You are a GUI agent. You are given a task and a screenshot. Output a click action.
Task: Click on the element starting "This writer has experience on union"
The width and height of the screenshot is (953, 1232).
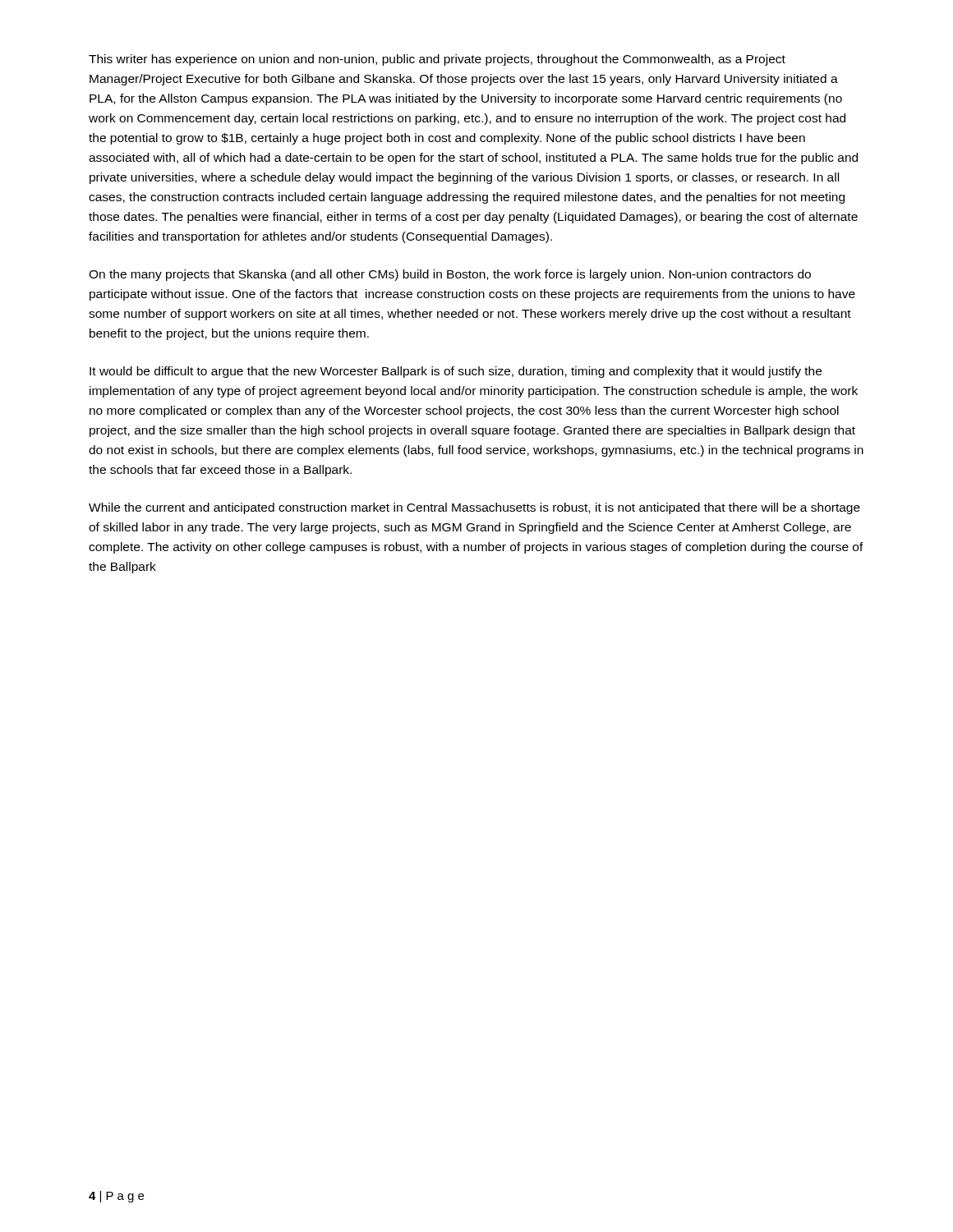coord(474,147)
